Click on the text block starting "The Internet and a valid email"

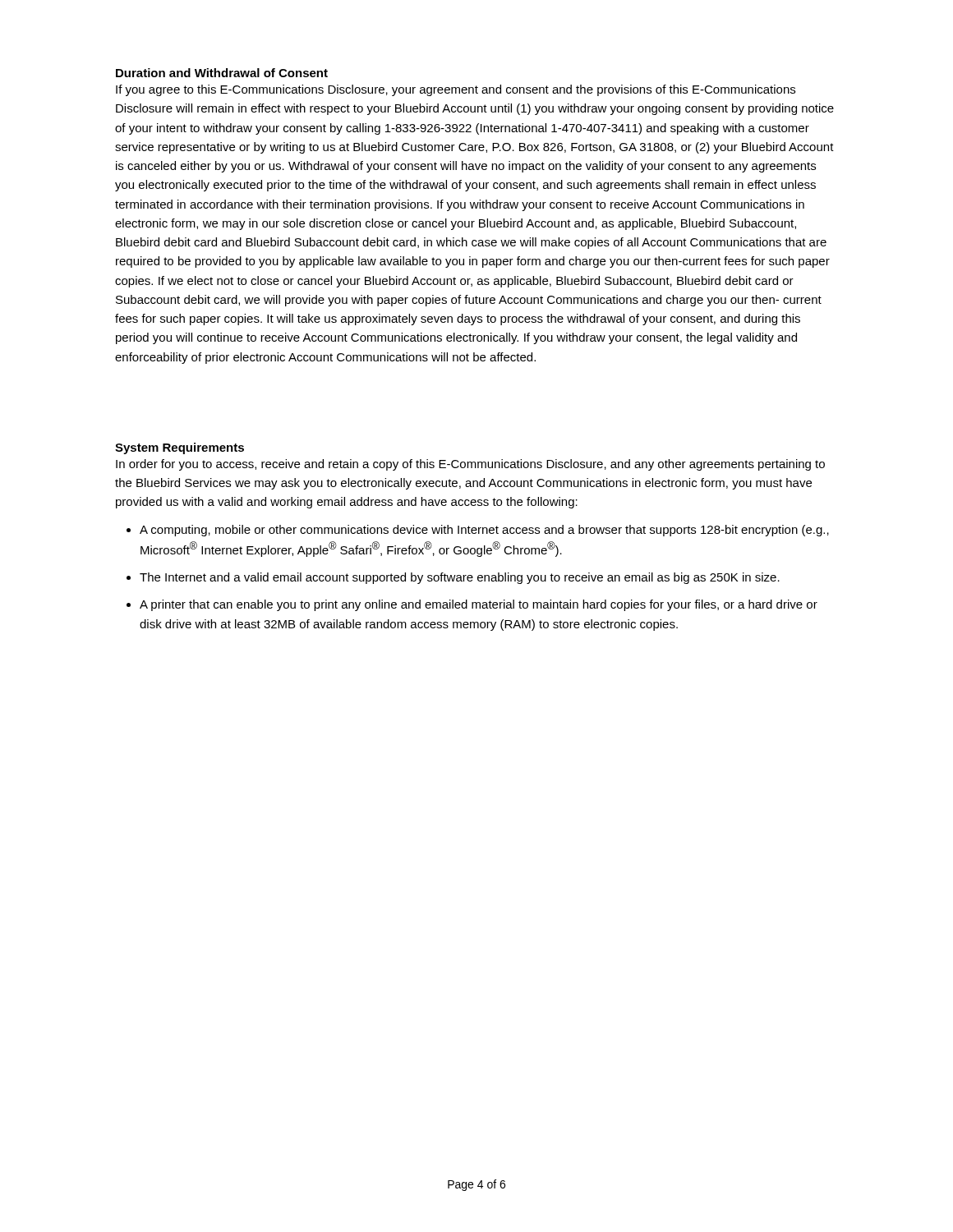tap(460, 577)
